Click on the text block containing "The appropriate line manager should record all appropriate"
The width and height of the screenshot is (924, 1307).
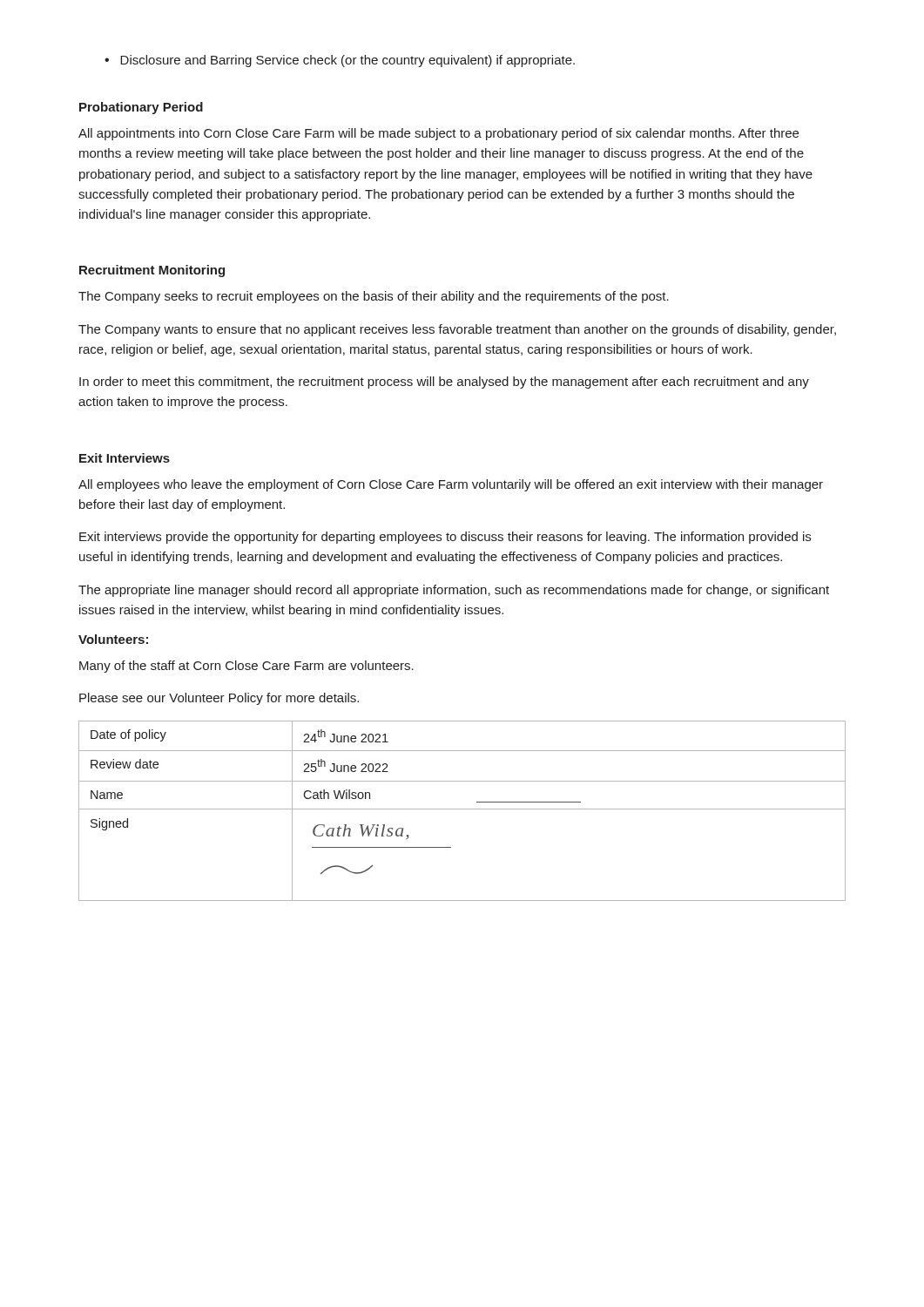[454, 599]
